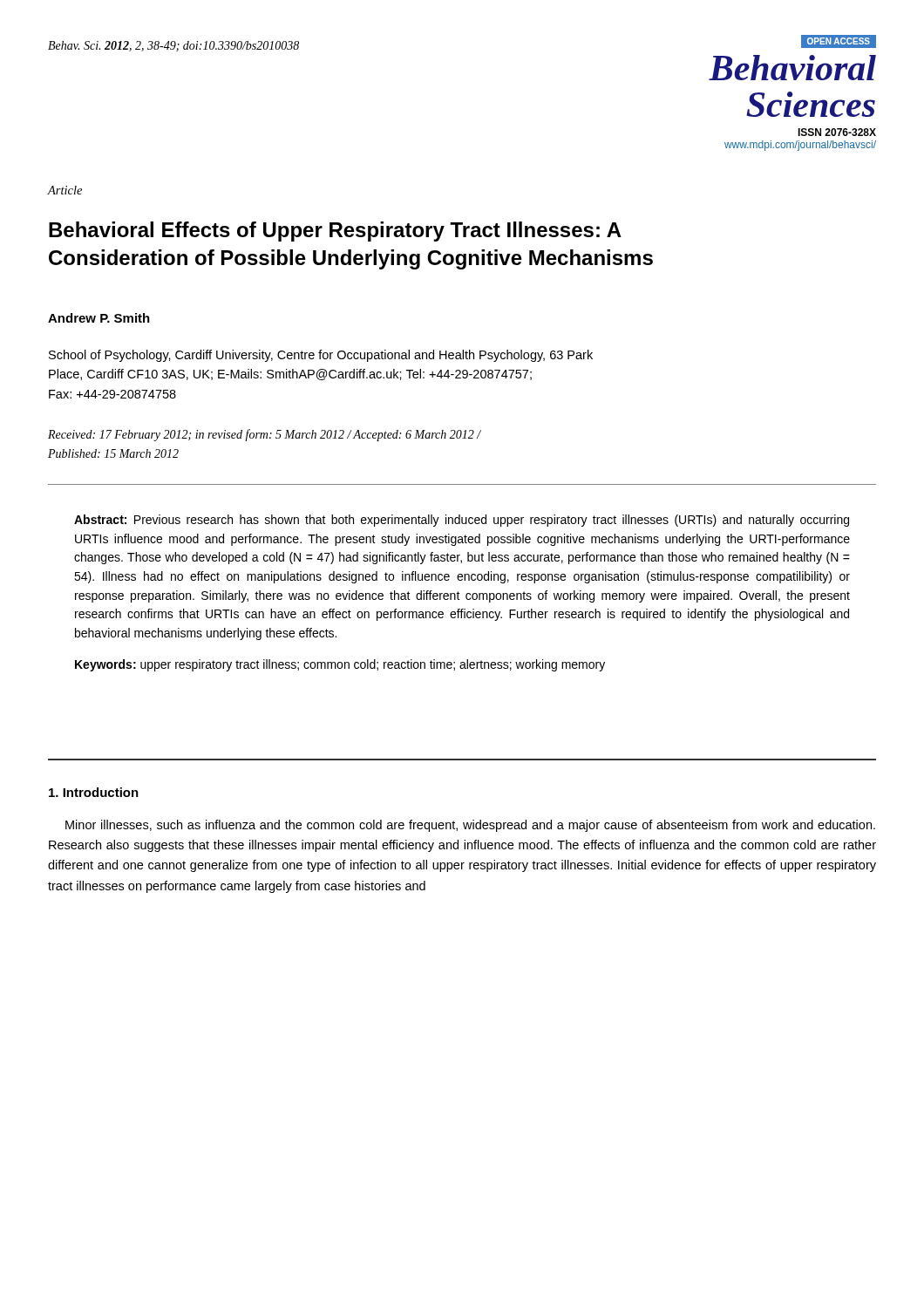Image resolution: width=924 pixels, height=1308 pixels.
Task: Navigate to the region starting "Minor illnesses, such as influenza and"
Action: (x=462, y=855)
